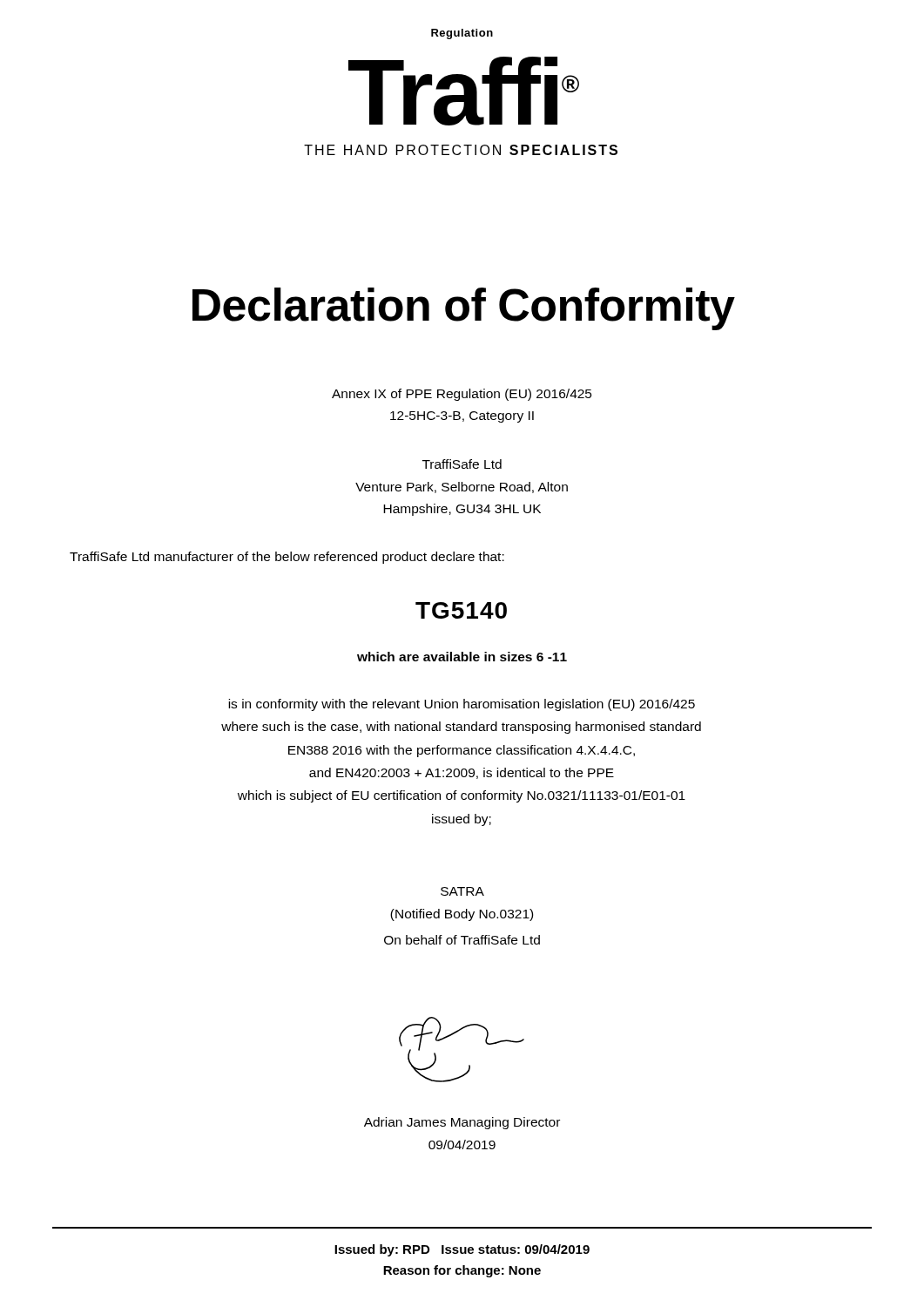Locate the text block containing "Annex IX of PPE Regulation"
The height and width of the screenshot is (1307, 924).
[x=462, y=405]
